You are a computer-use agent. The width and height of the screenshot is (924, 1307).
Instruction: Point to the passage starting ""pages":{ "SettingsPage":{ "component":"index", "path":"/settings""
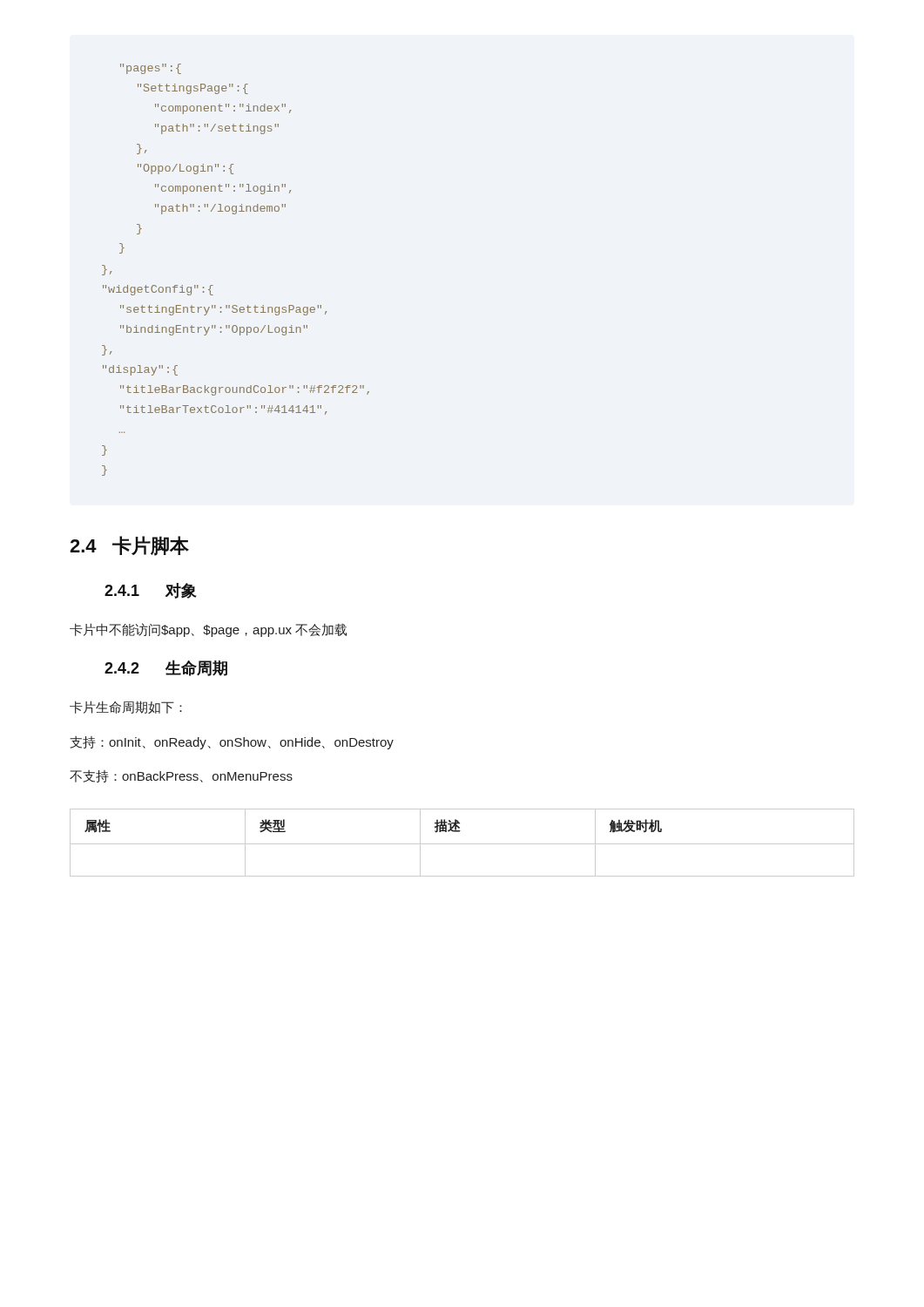click(151, 69)
